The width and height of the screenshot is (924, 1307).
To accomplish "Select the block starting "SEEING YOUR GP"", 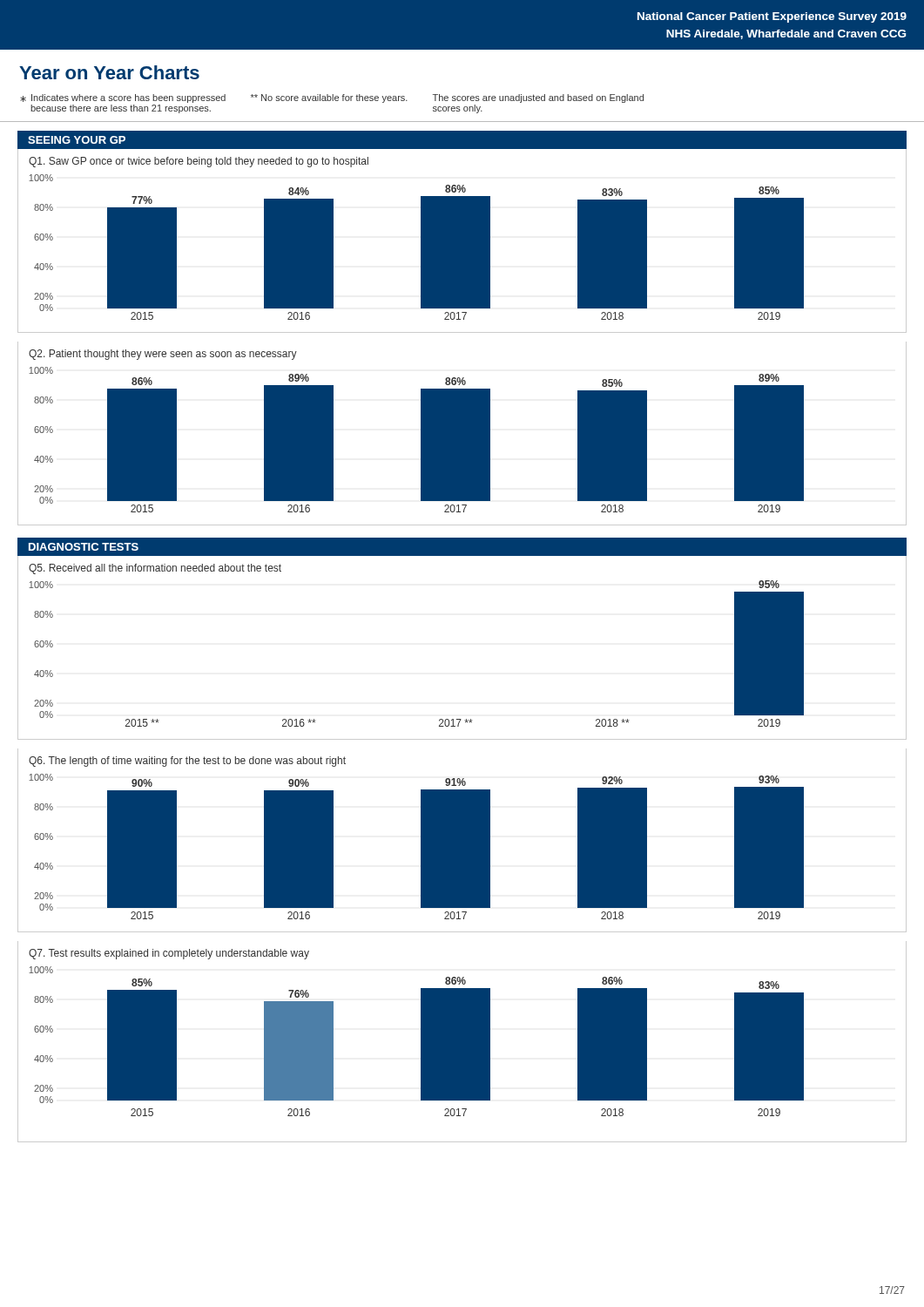I will [77, 139].
